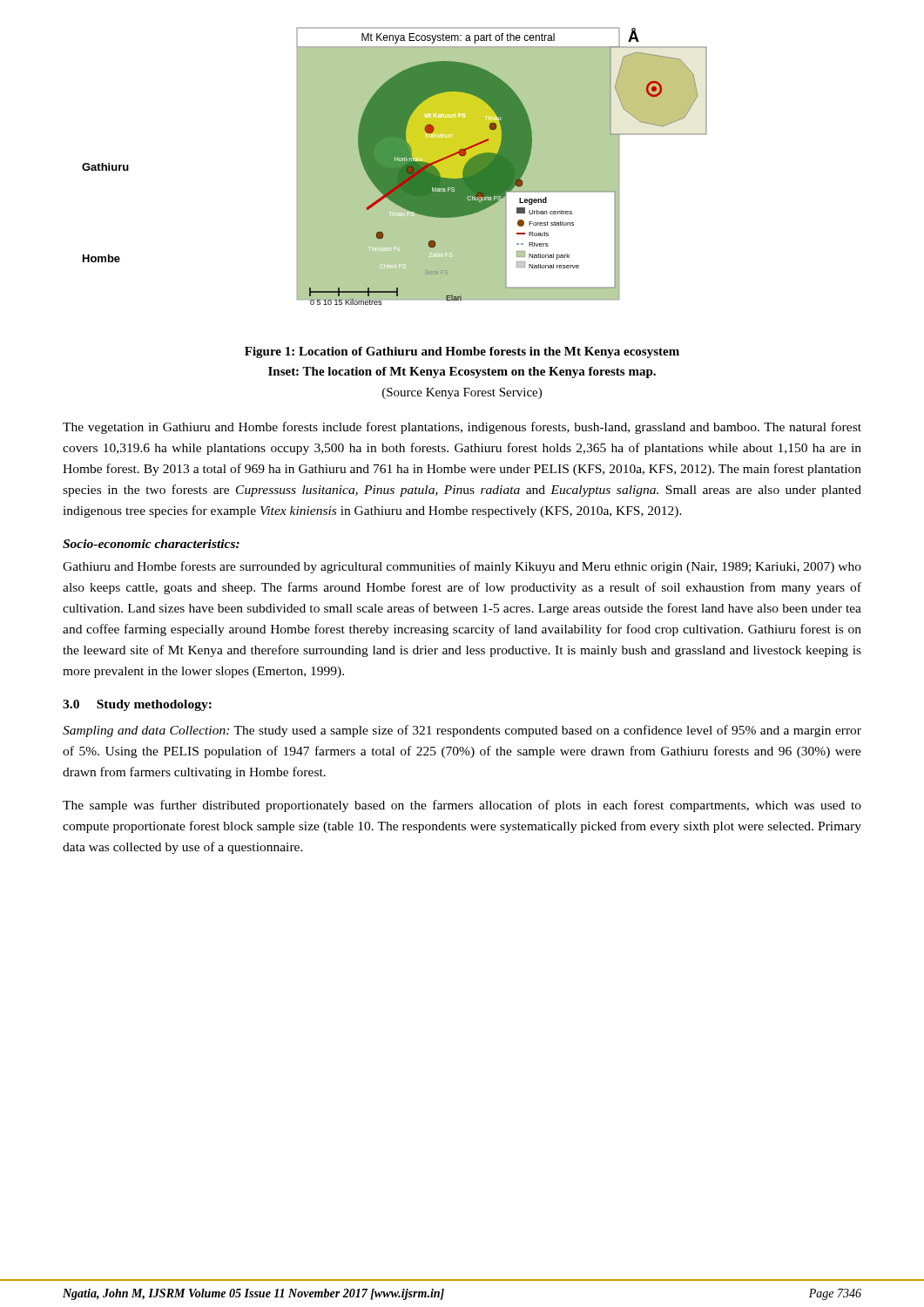The width and height of the screenshot is (924, 1307).
Task: Locate the block of text that opens with "Gathiuru and Hombe forests are surrounded"
Action: [x=462, y=618]
